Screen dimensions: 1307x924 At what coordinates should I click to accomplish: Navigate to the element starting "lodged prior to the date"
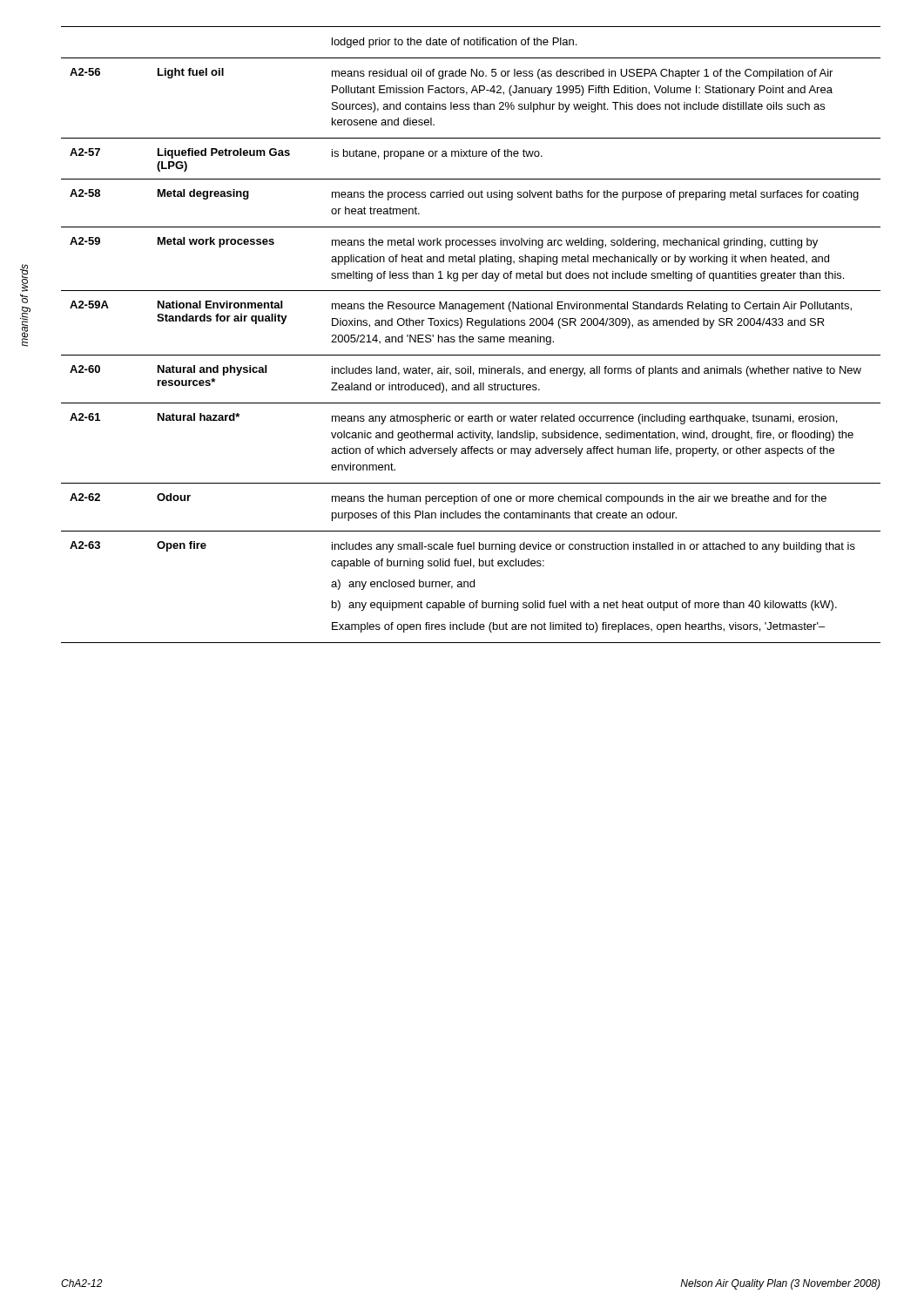coord(471,42)
